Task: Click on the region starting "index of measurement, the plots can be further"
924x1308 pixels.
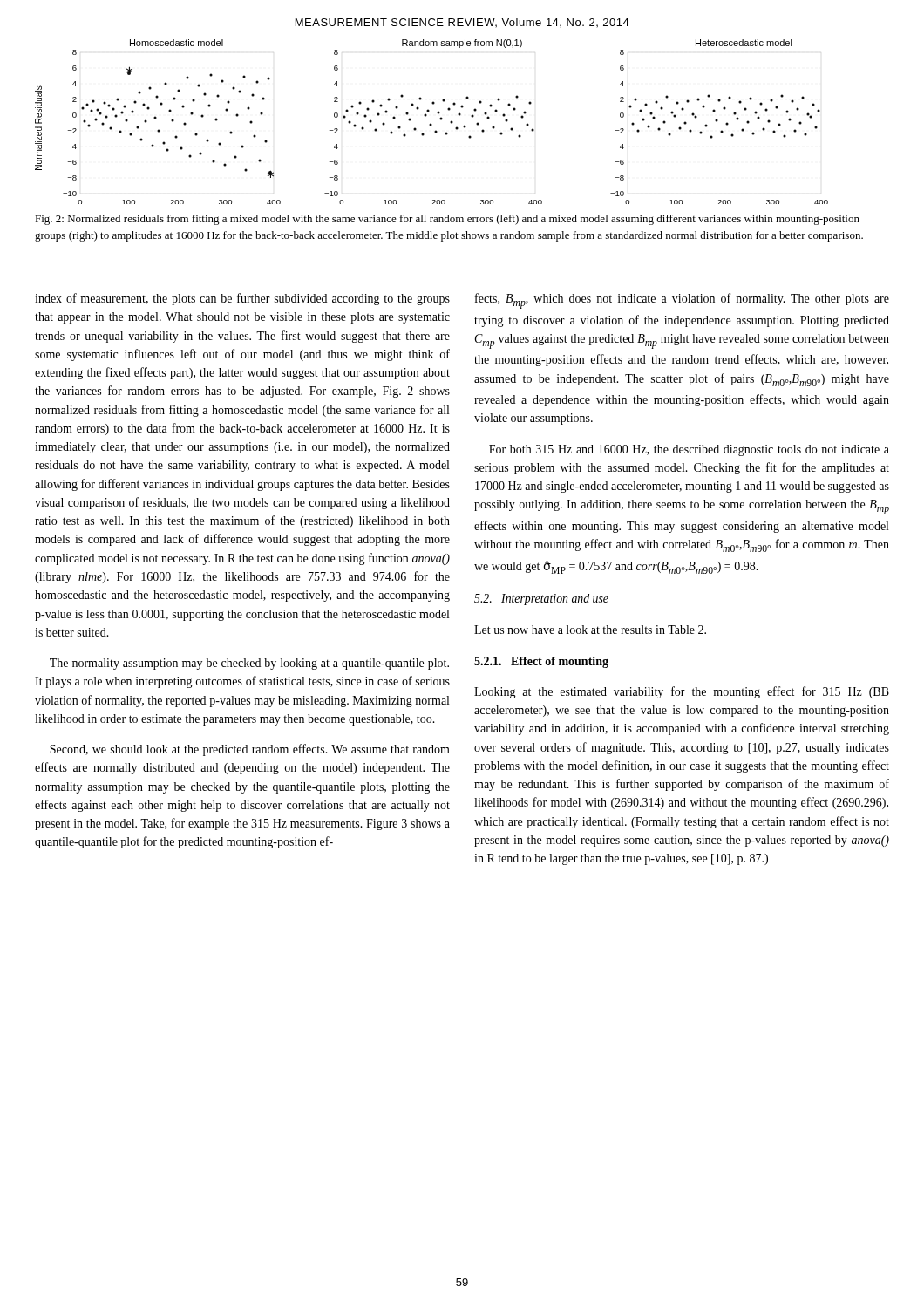Action: [x=242, y=466]
